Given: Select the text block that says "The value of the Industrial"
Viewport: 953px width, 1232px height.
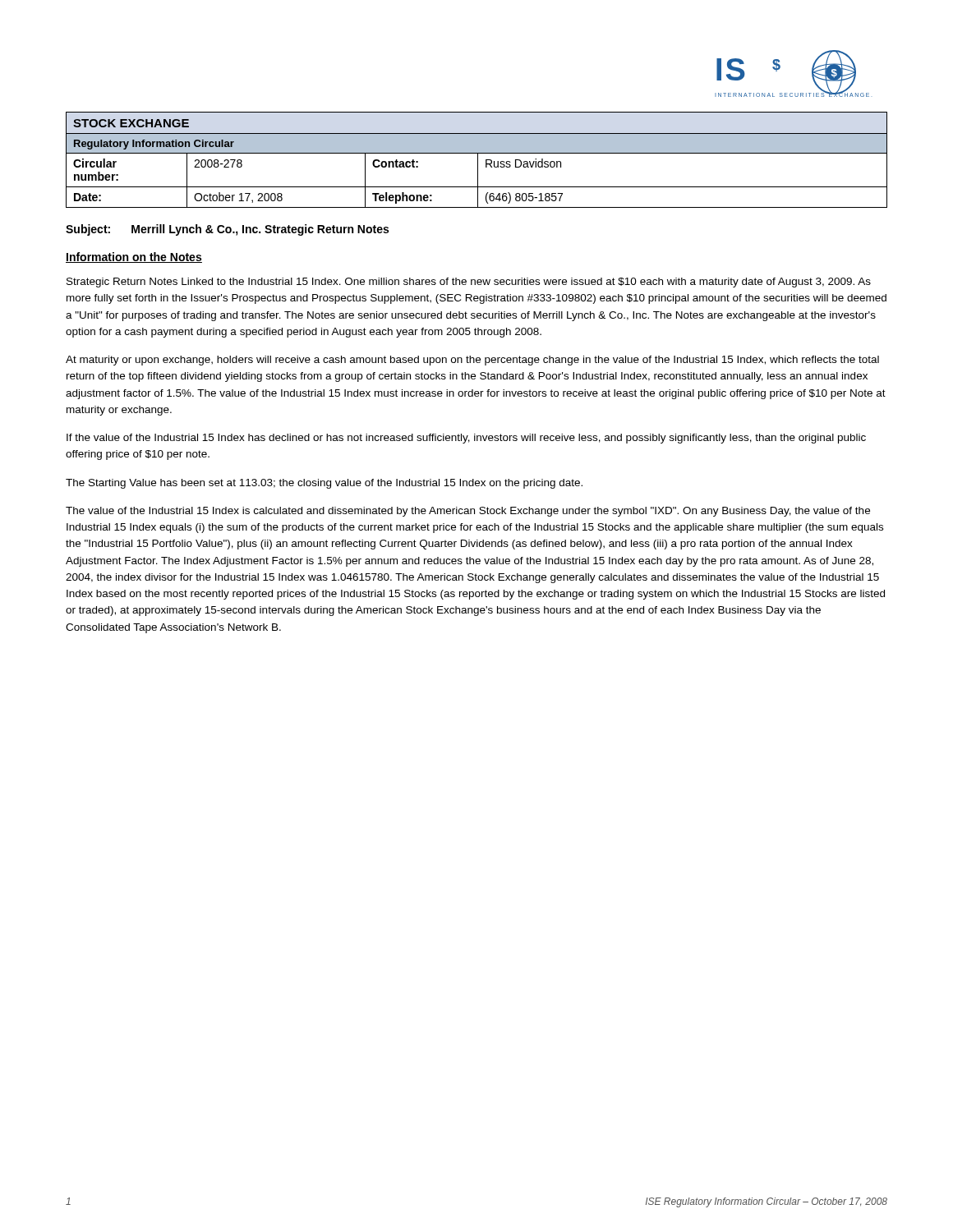Looking at the screenshot, I should pyautogui.click(x=476, y=569).
